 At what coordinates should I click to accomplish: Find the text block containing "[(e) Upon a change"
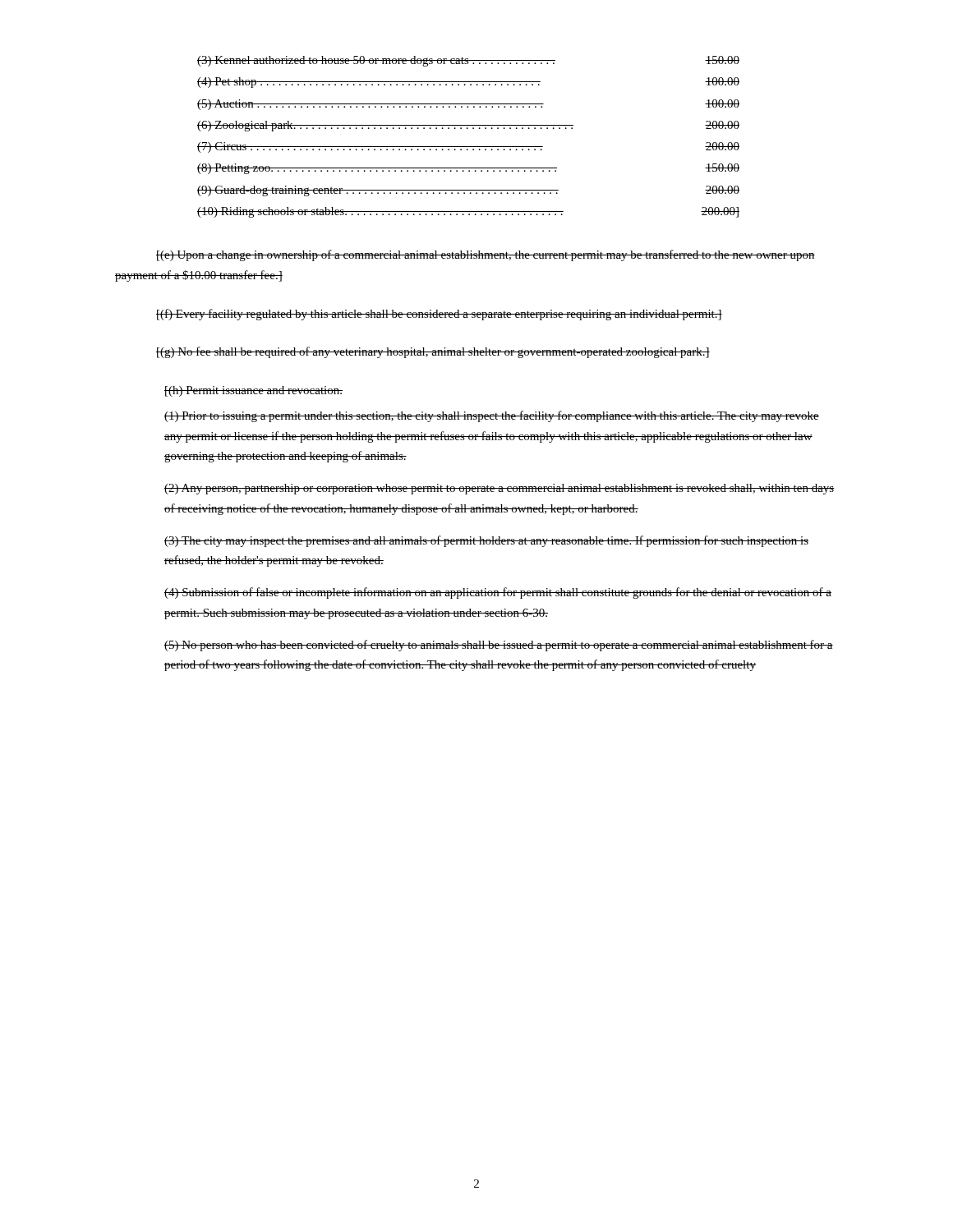465,265
